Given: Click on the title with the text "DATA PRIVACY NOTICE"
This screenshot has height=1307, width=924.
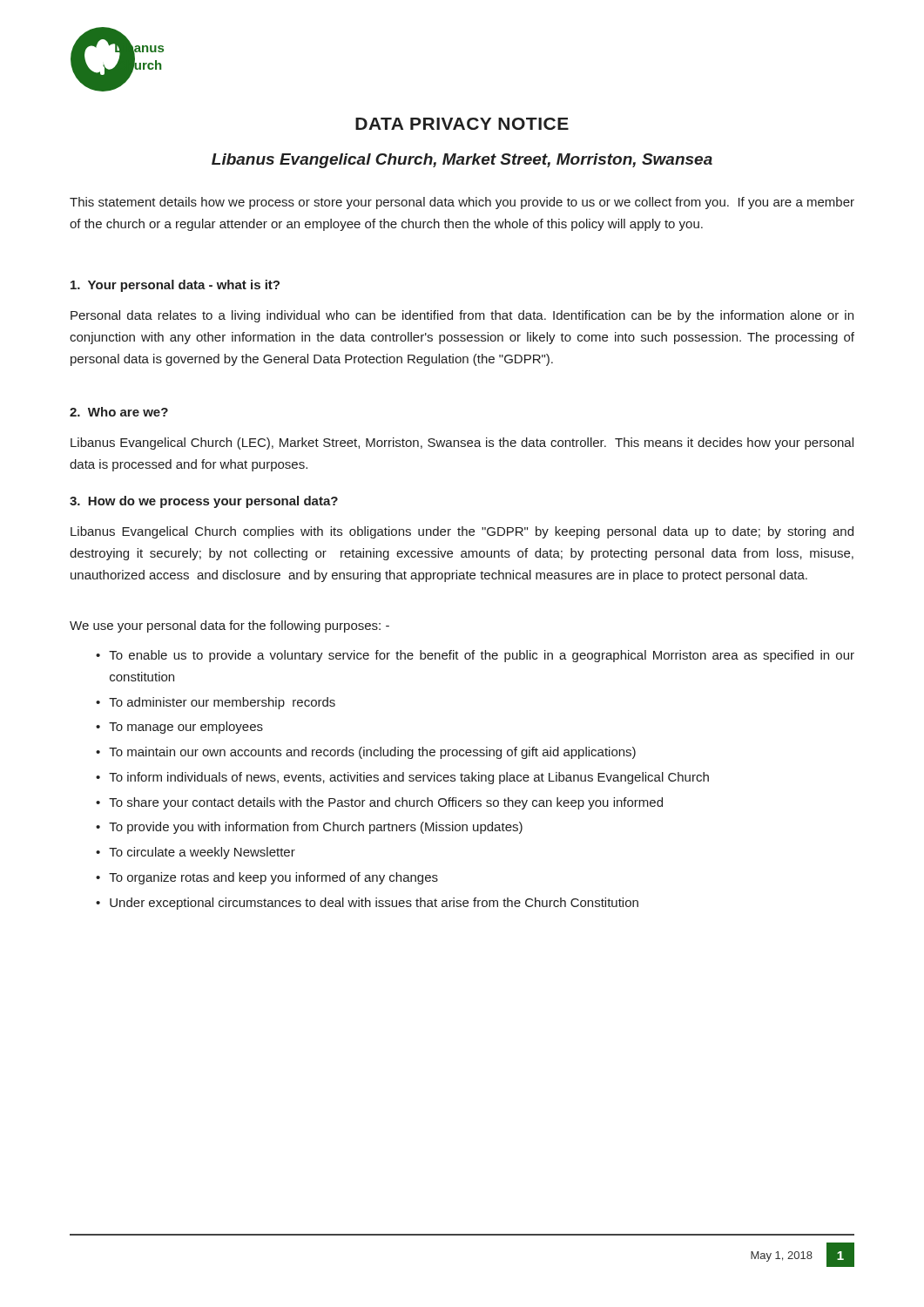Looking at the screenshot, I should coord(462,123).
